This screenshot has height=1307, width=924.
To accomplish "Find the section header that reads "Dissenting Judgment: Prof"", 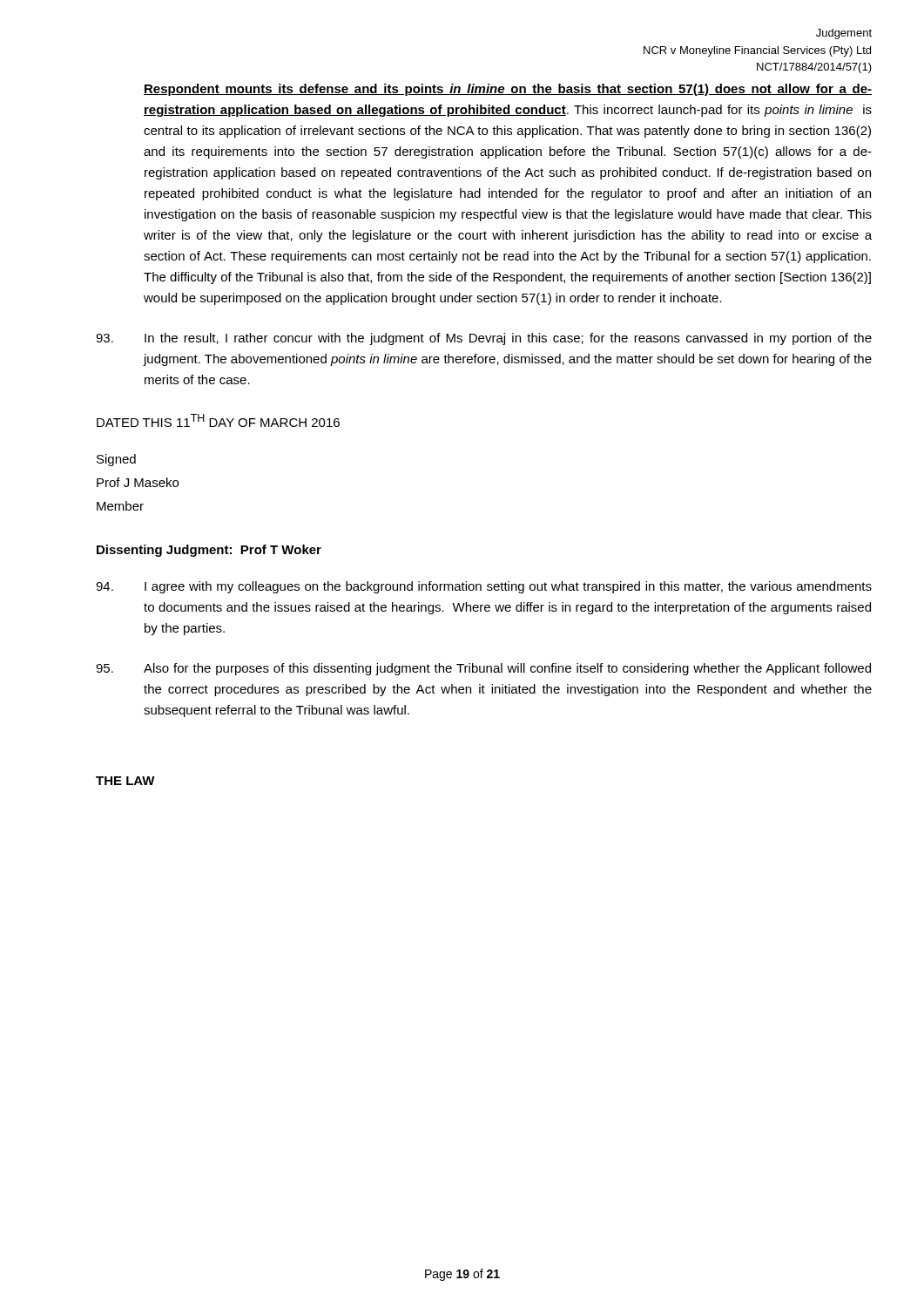I will click(x=209, y=549).
